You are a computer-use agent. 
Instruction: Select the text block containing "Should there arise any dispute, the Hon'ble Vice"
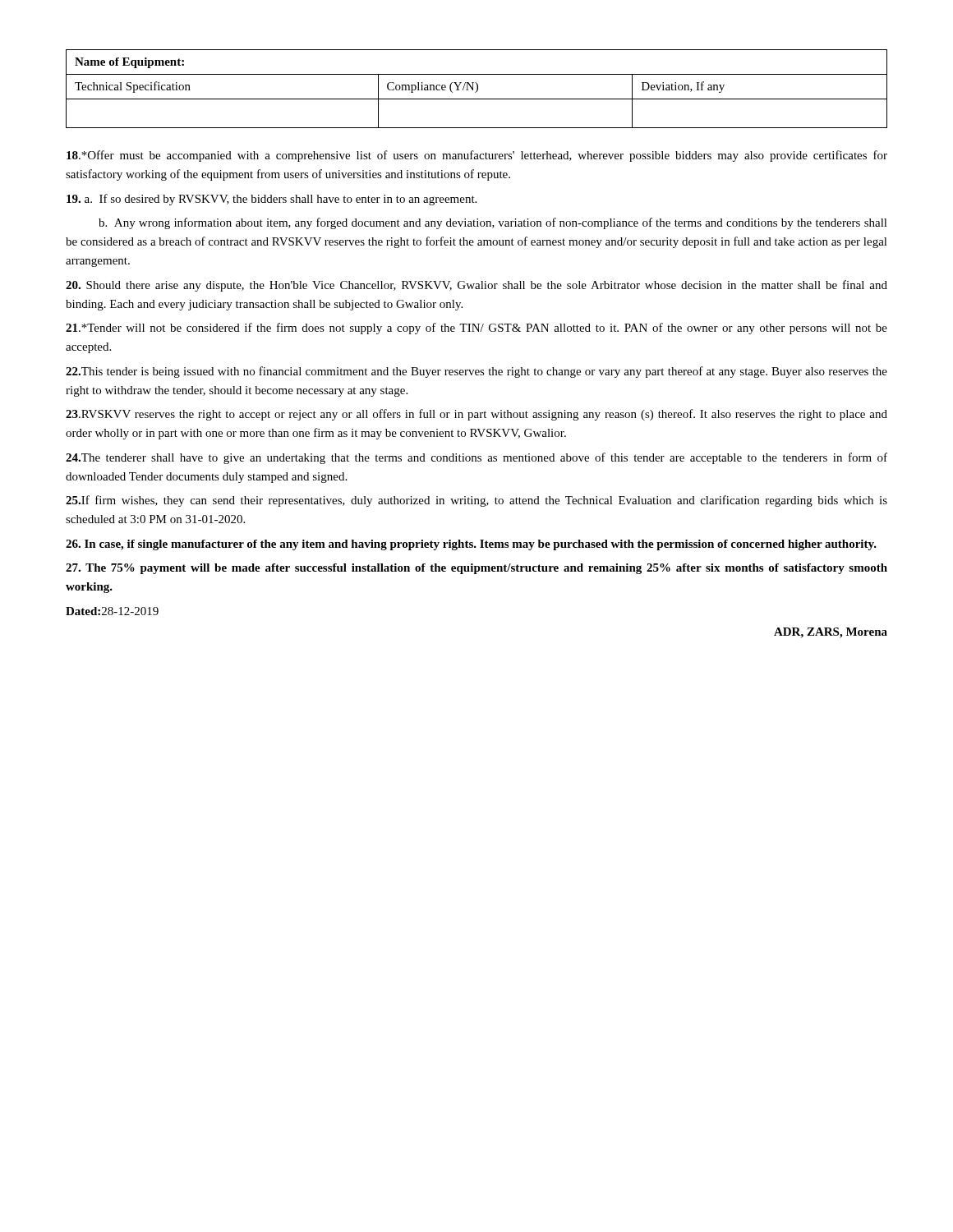(x=476, y=294)
